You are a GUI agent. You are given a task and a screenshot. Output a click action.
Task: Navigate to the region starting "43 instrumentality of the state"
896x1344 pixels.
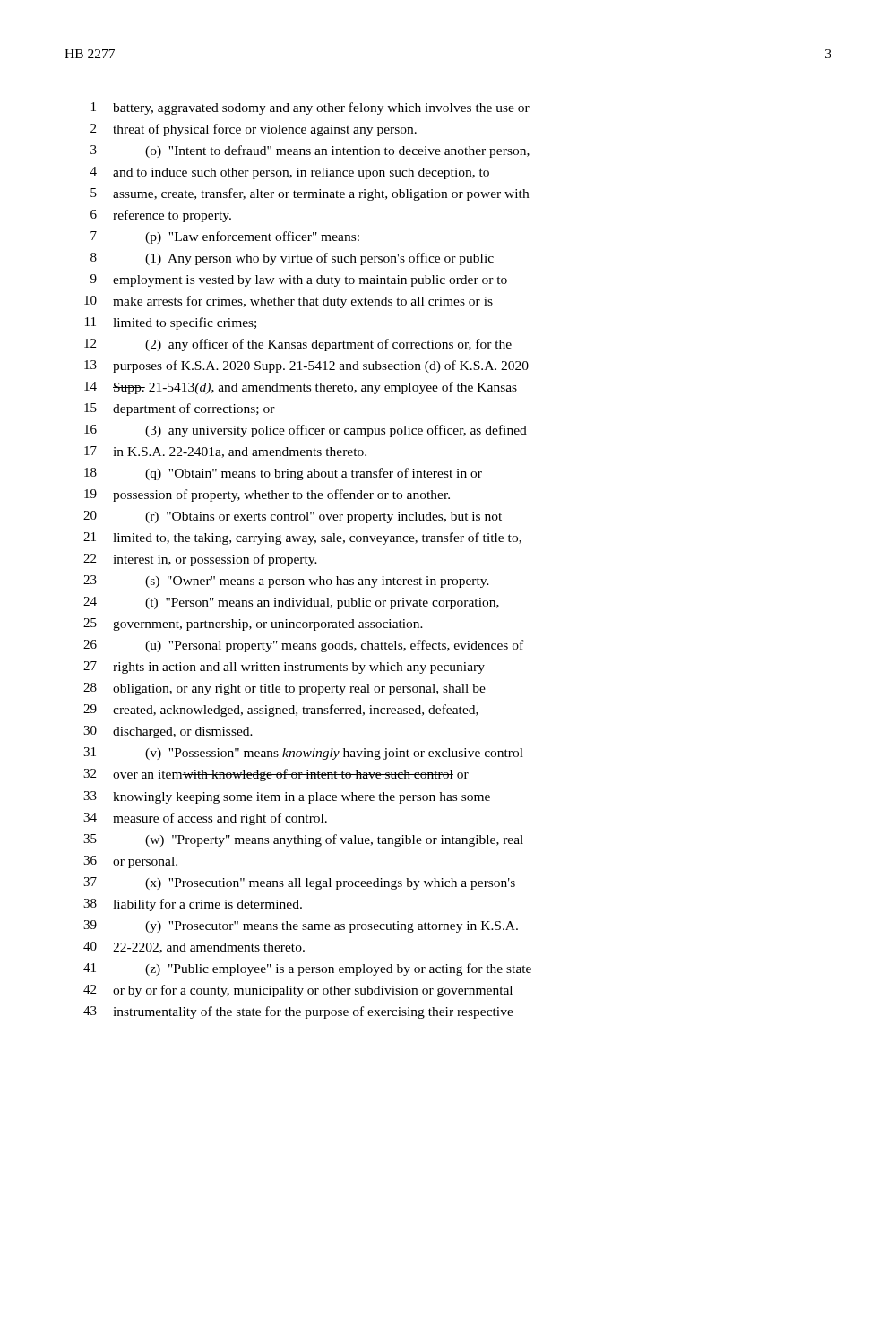[448, 1011]
